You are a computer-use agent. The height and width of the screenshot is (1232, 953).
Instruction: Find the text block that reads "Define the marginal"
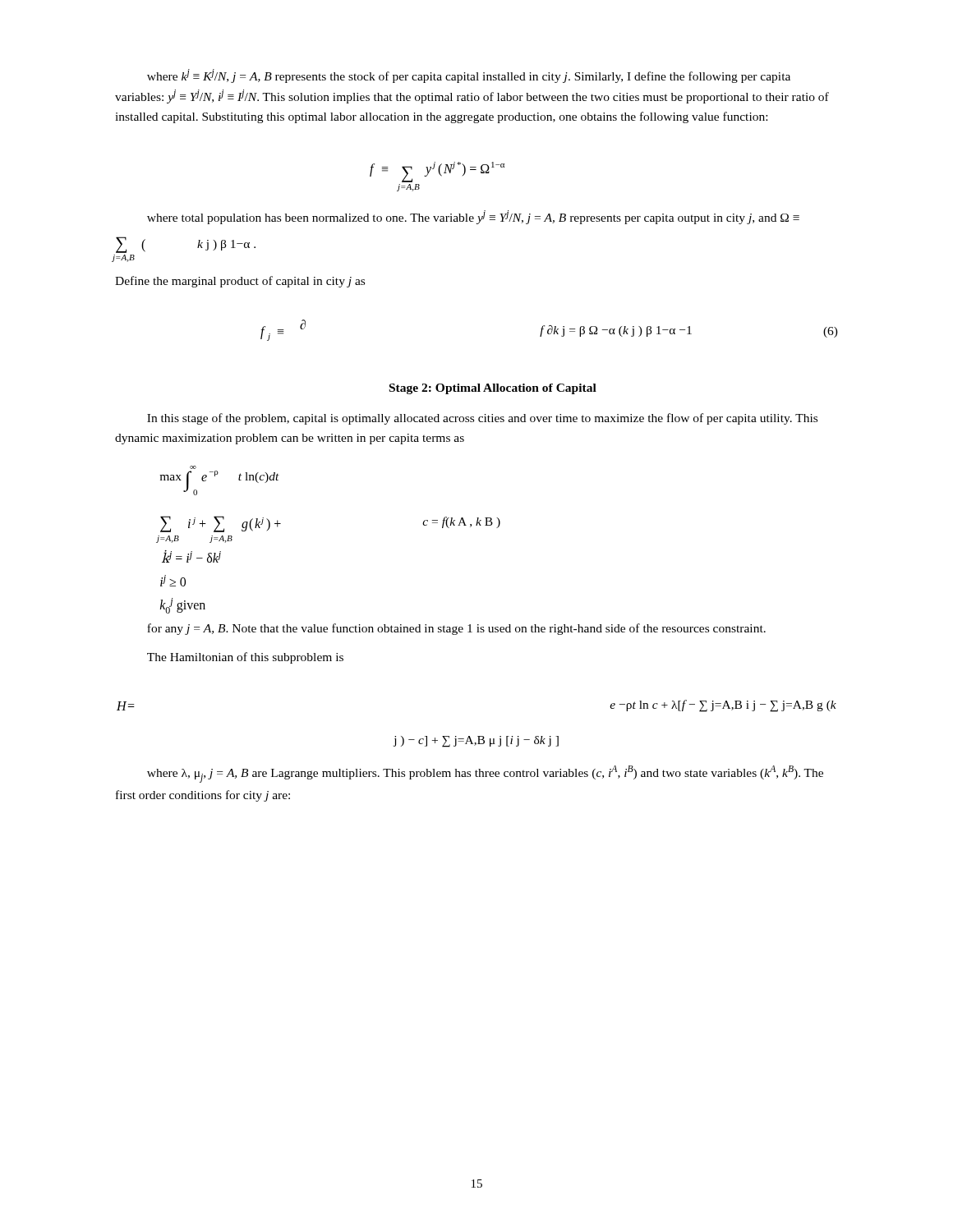tap(240, 282)
